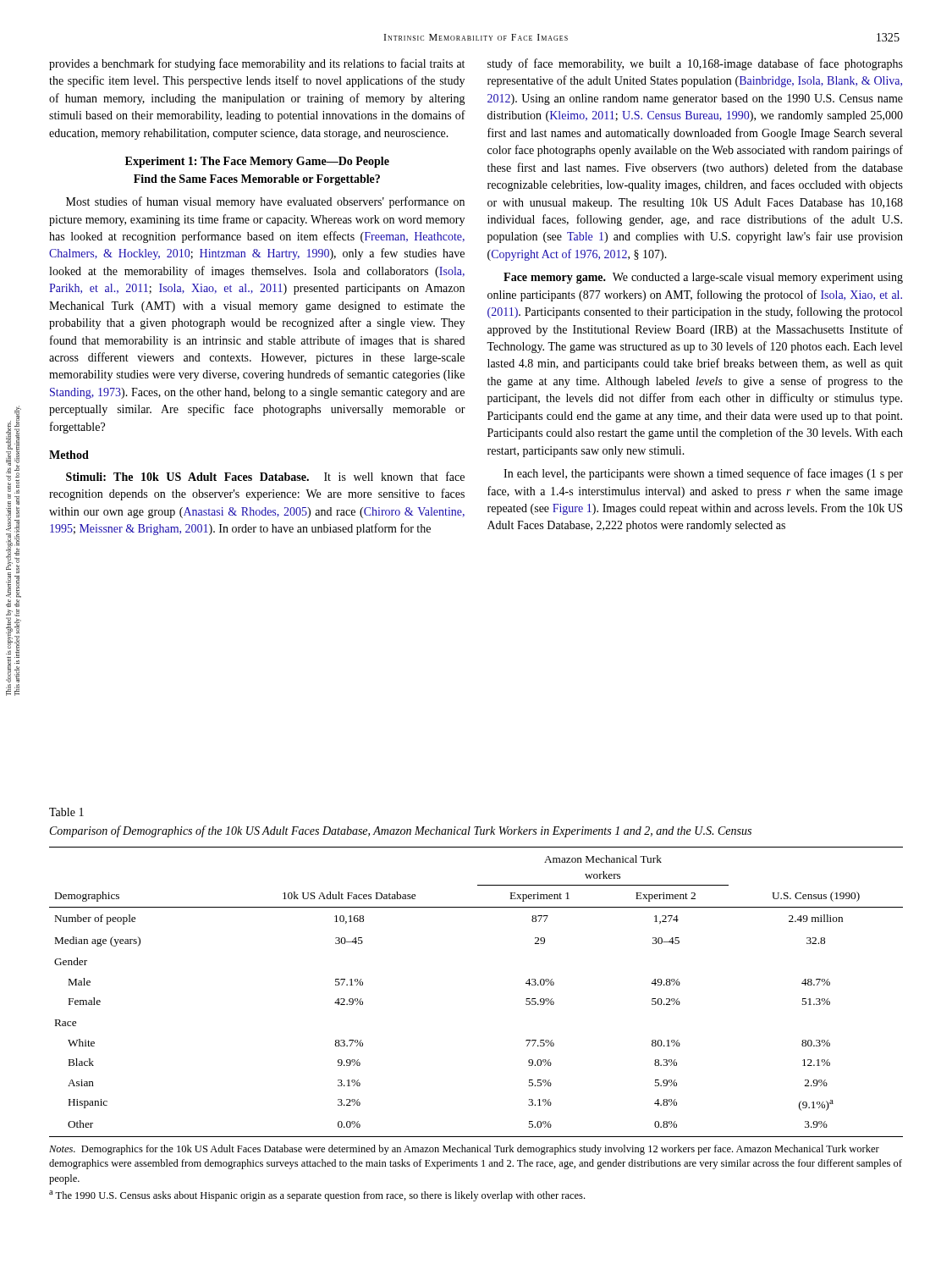Find the text starting "Notes. Demographics for the 10k"

[x=476, y=1172]
